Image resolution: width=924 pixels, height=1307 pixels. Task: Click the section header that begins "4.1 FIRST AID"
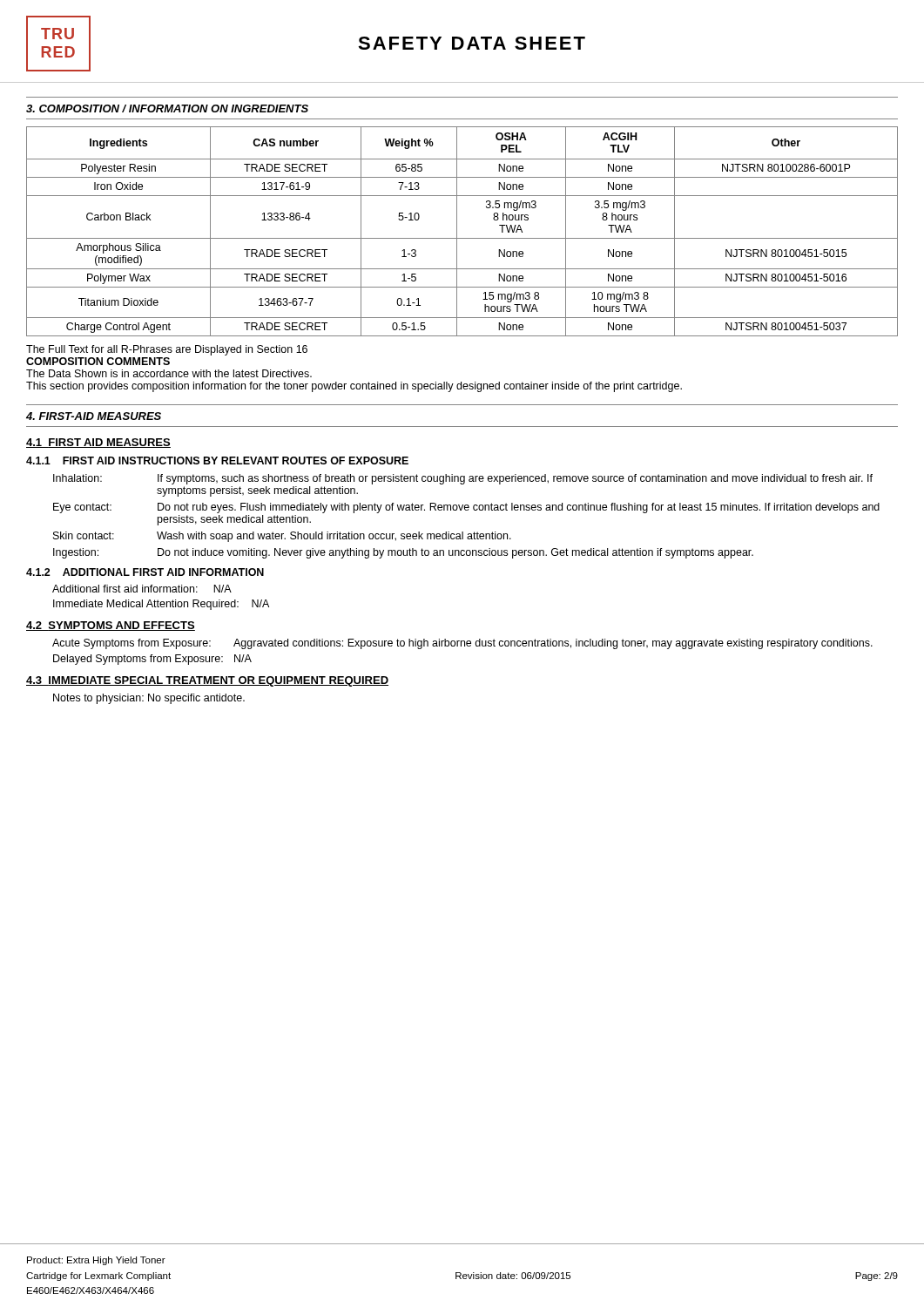pyautogui.click(x=98, y=443)
